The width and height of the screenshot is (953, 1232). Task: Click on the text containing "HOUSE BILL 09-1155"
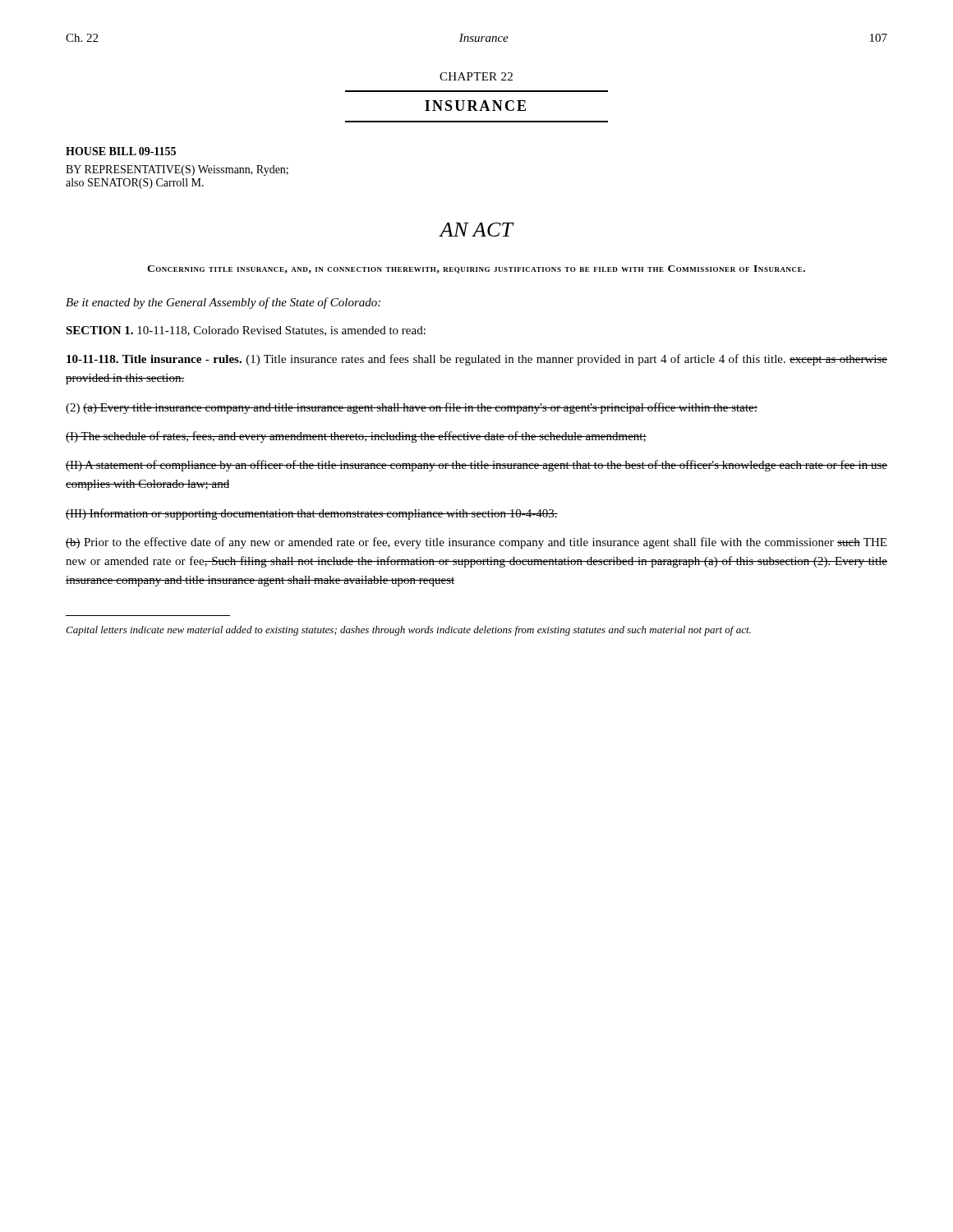121,152
